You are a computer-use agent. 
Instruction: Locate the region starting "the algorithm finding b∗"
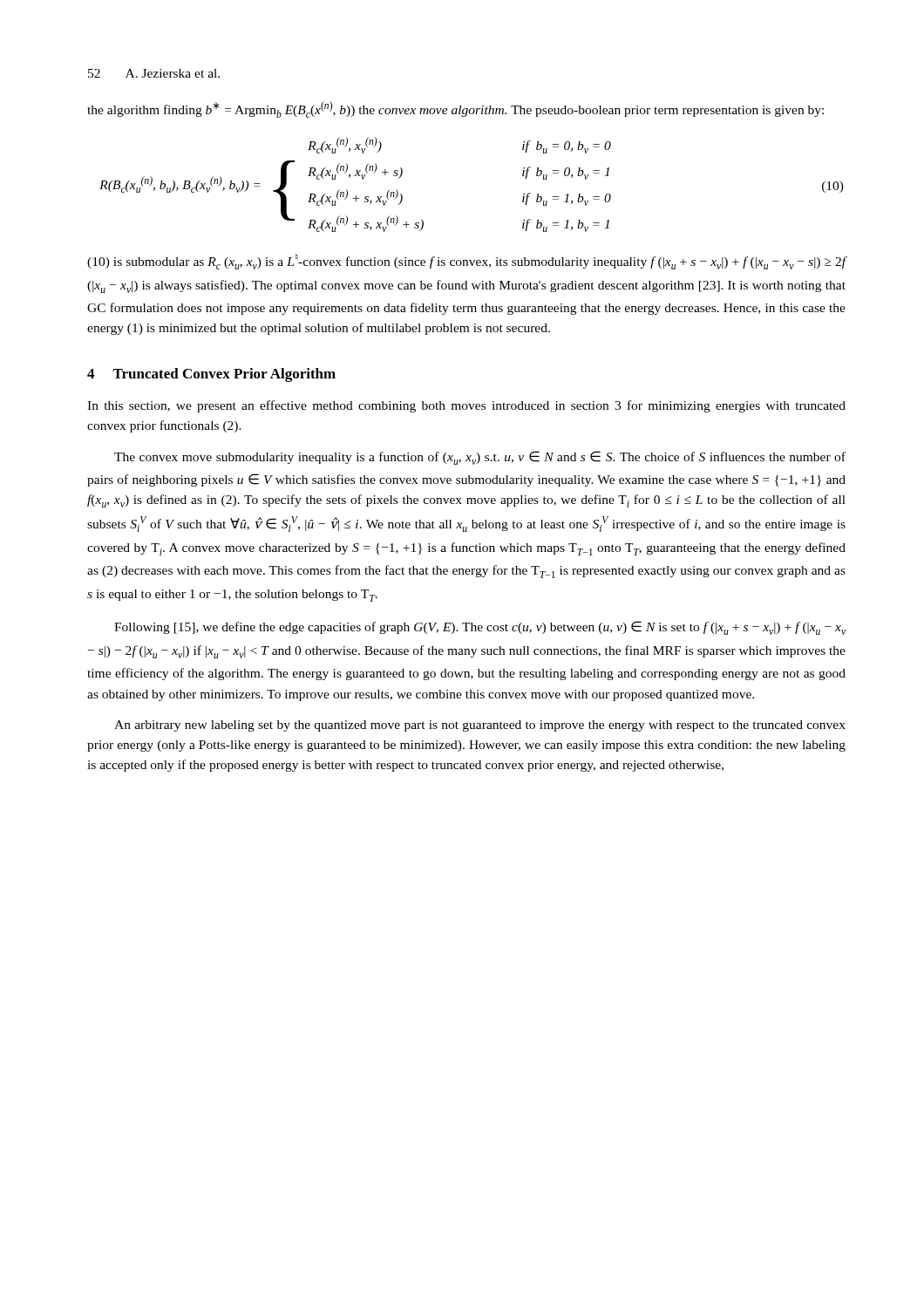tap(466, 111)
